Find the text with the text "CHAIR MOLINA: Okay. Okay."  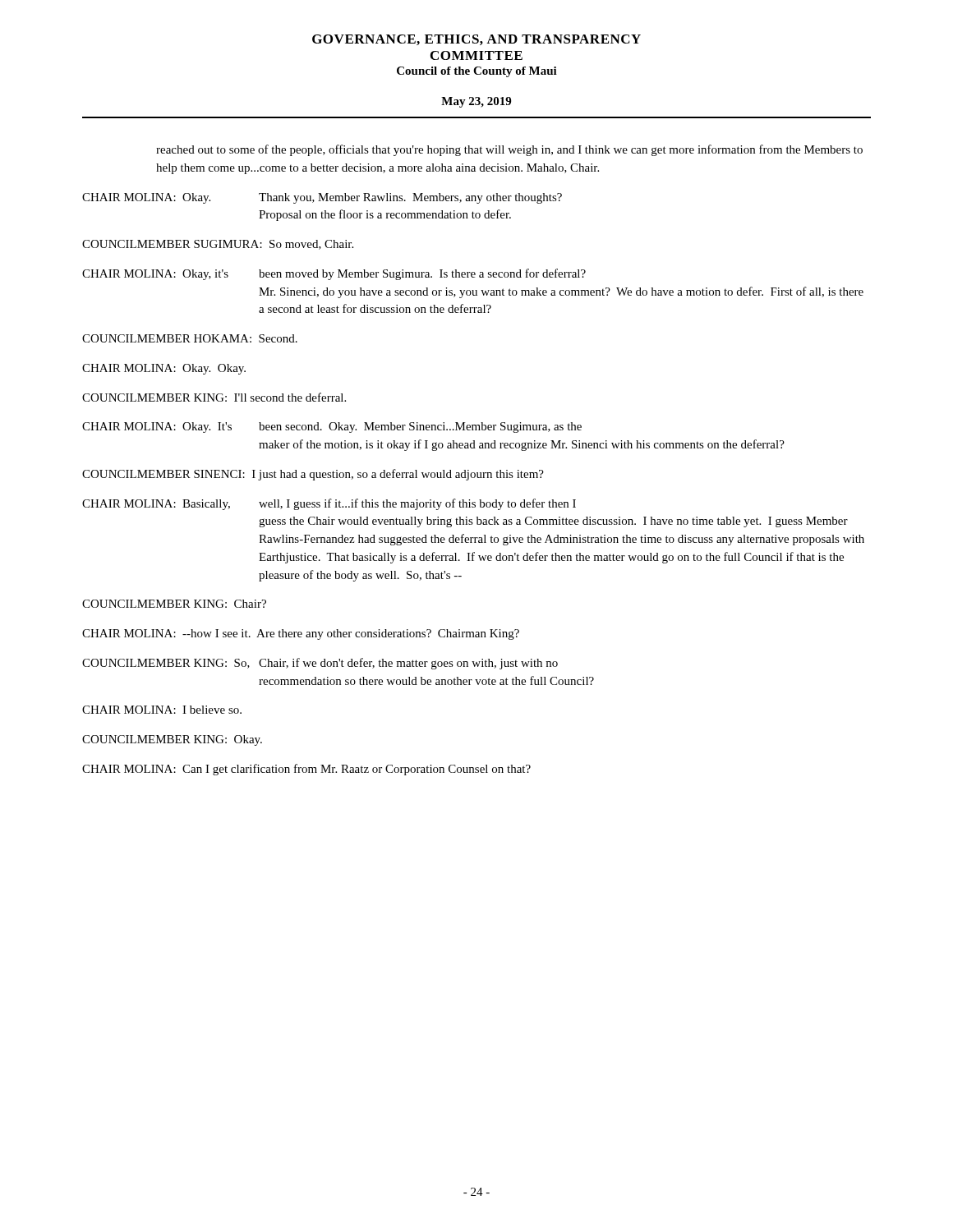coord(164,368)
